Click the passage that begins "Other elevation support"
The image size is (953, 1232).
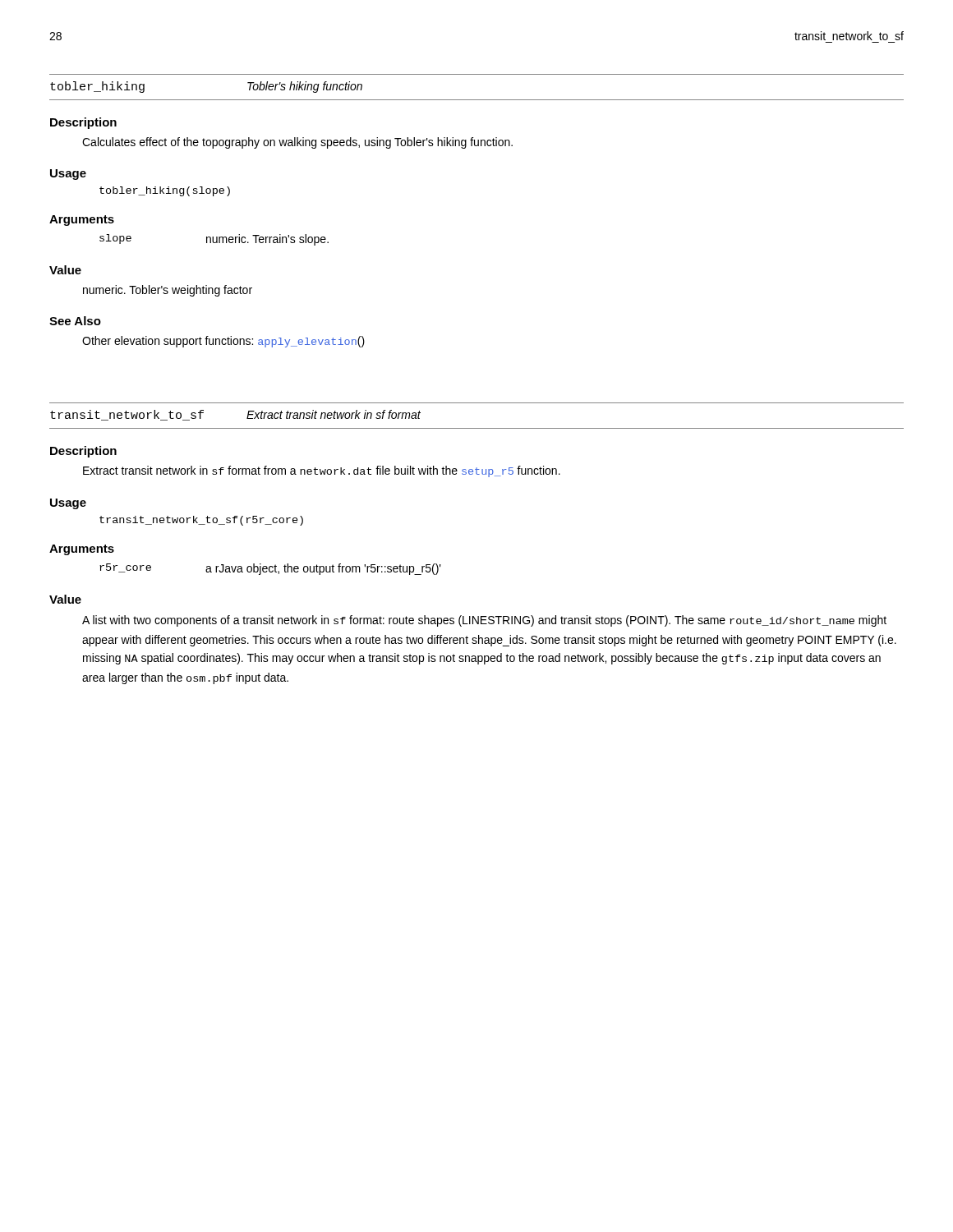[223, 341]
